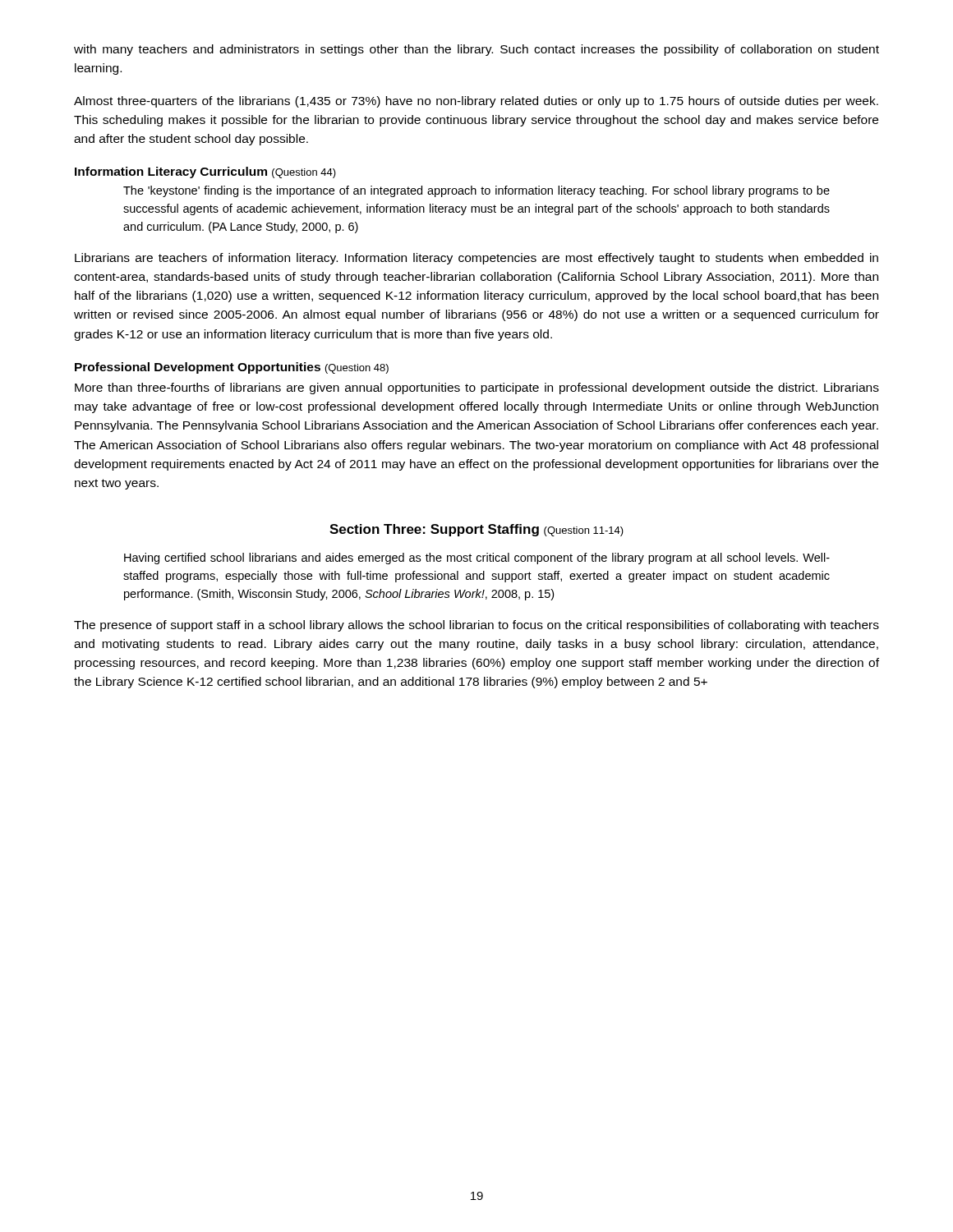
Task: Select the text starting "Information Literacy Curriculum (Question 44)"
Action: point(205,171)
